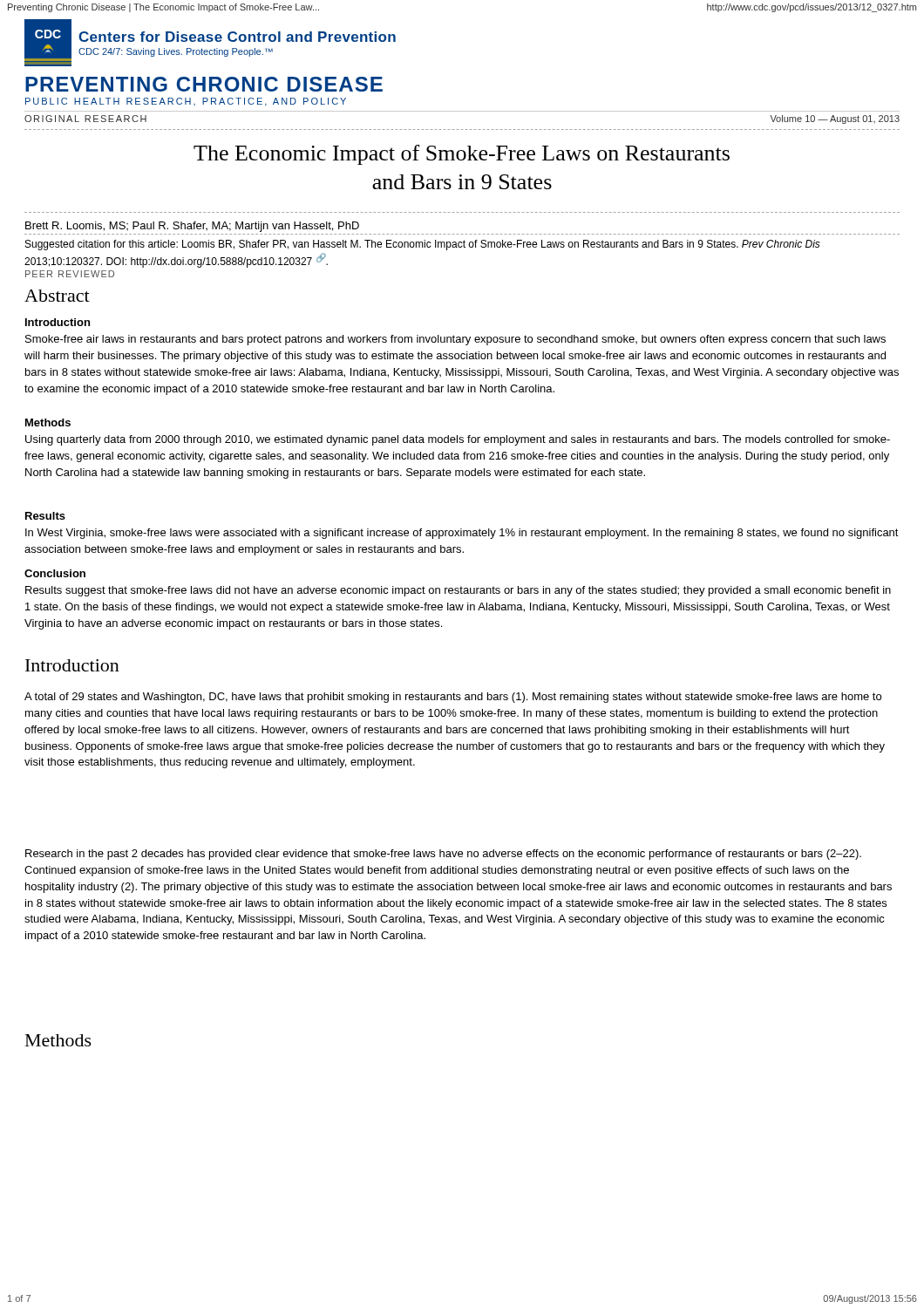Point to the element starting "In West Virginia, smoke-free laws were associated"
The image size is (924, 1308).
pyautogui.click(x=461, y=541)
